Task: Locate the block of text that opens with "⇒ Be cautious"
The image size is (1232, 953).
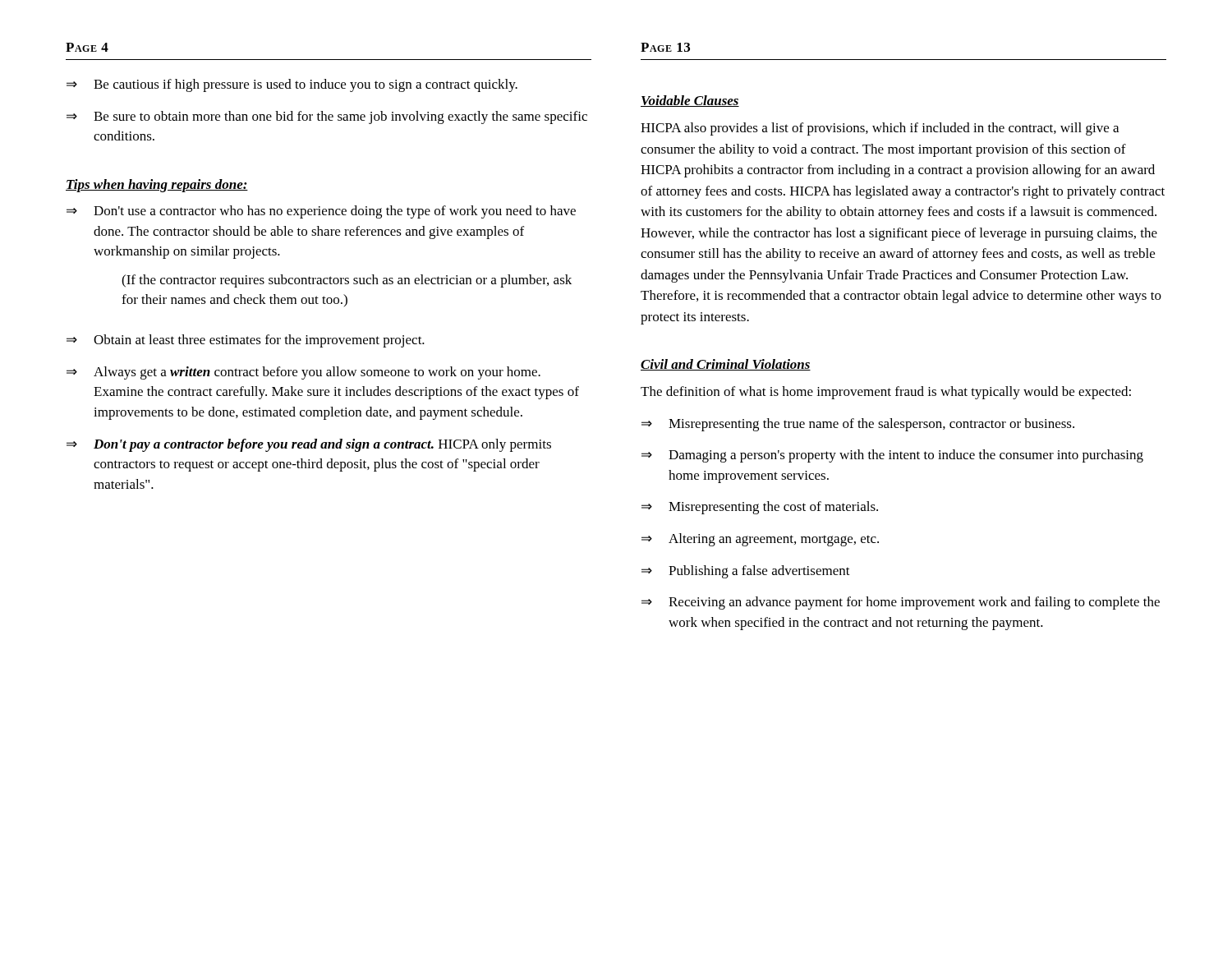Action: pyautogui.click(x=329, y=85)
